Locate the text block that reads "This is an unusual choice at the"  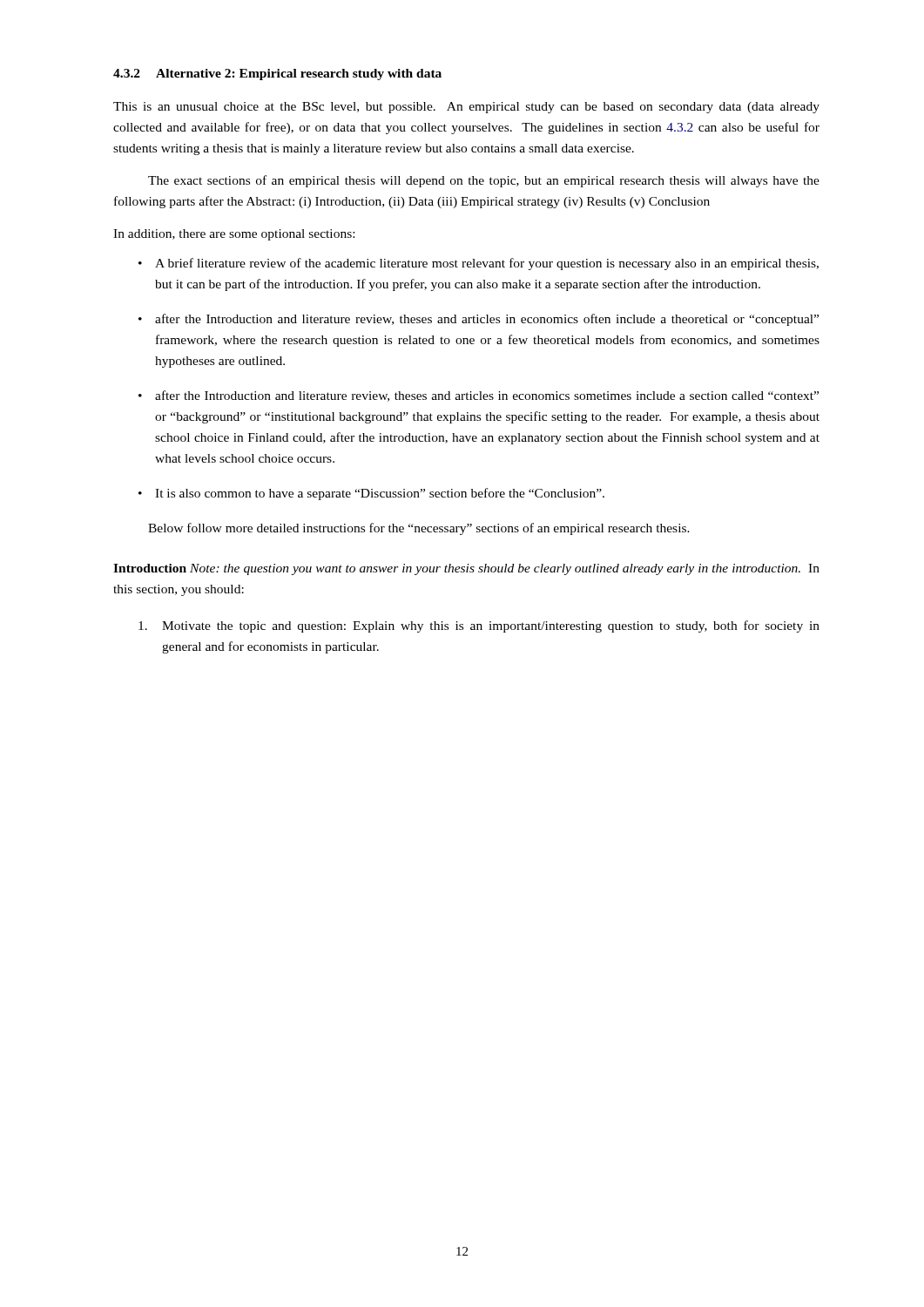[x=466, y=127]
